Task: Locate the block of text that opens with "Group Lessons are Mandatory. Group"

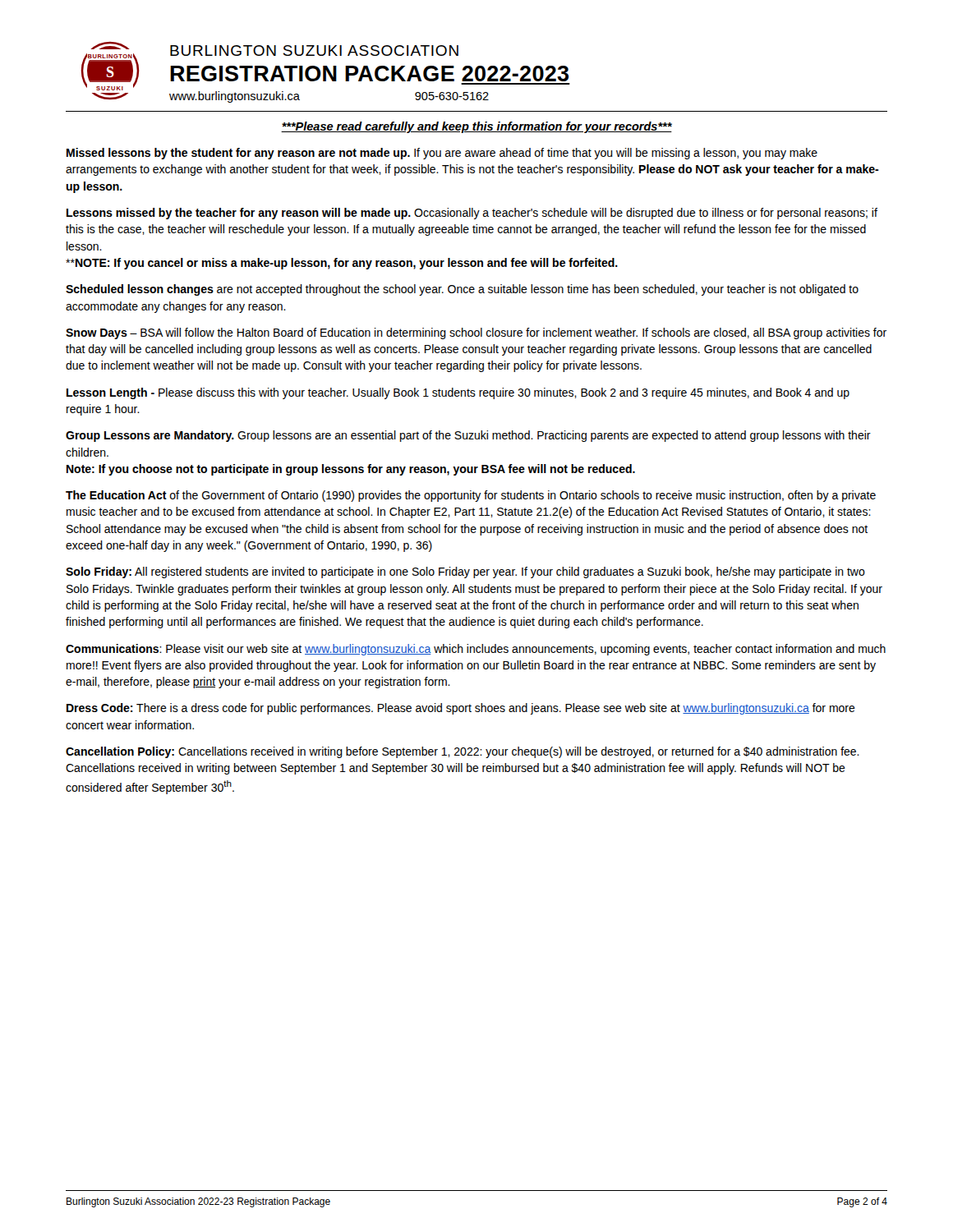Action: coord(468,436)
